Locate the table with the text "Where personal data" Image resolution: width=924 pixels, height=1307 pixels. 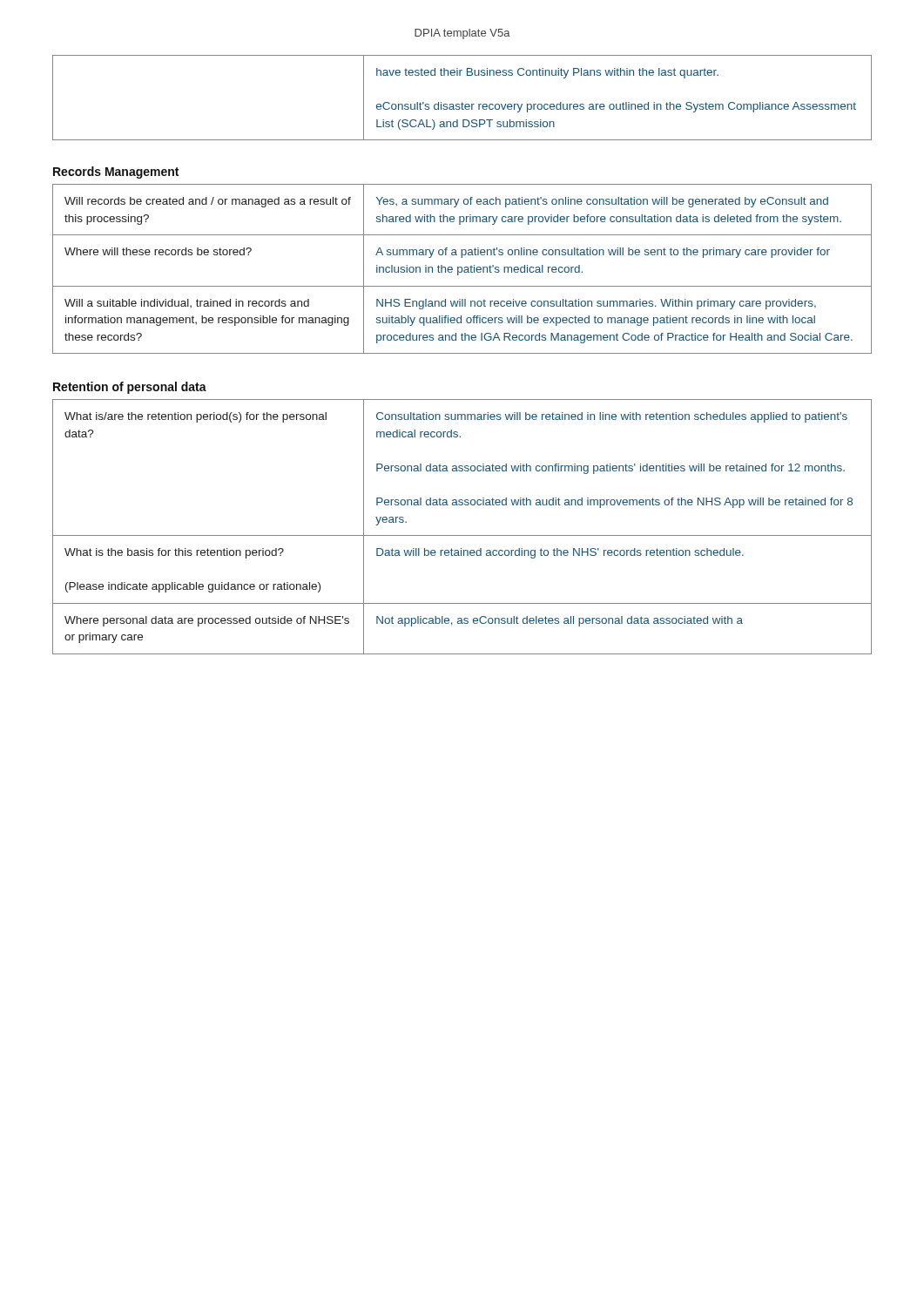point(462,527)
